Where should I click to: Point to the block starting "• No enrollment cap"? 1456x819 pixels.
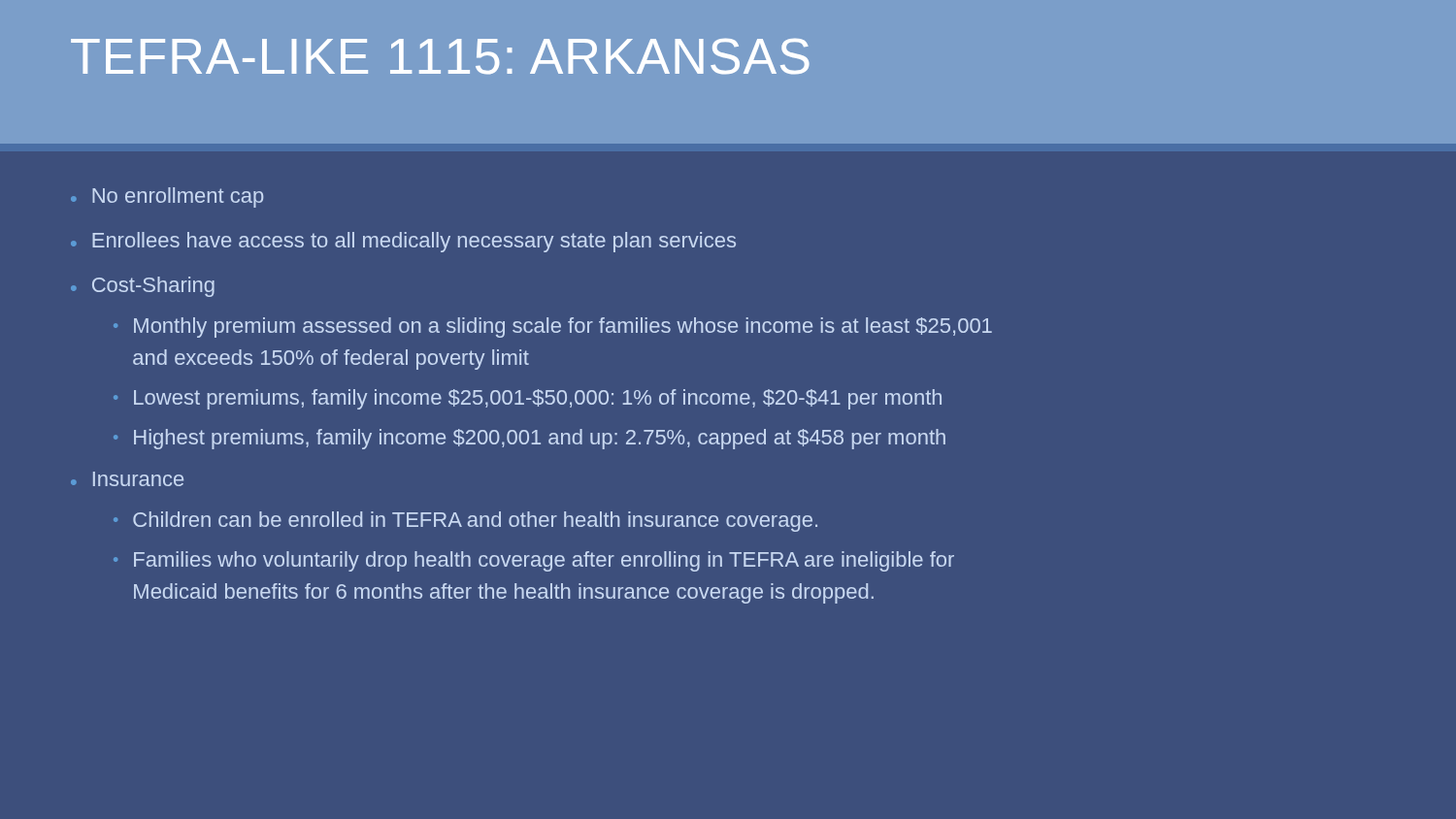click(x=167, y=197)
